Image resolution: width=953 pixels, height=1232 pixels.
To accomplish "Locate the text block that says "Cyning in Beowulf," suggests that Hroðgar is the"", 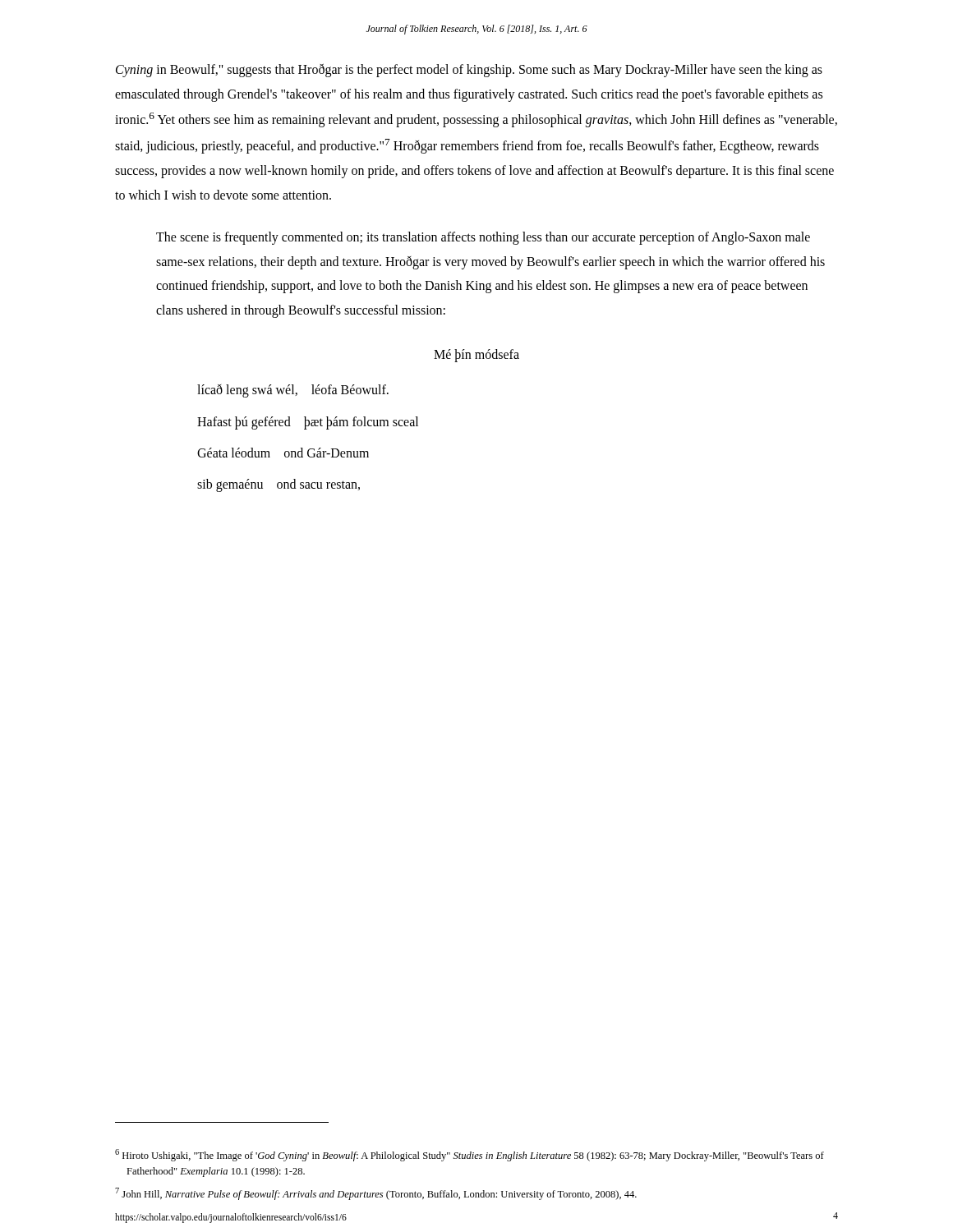I will (x=476, y=132).
